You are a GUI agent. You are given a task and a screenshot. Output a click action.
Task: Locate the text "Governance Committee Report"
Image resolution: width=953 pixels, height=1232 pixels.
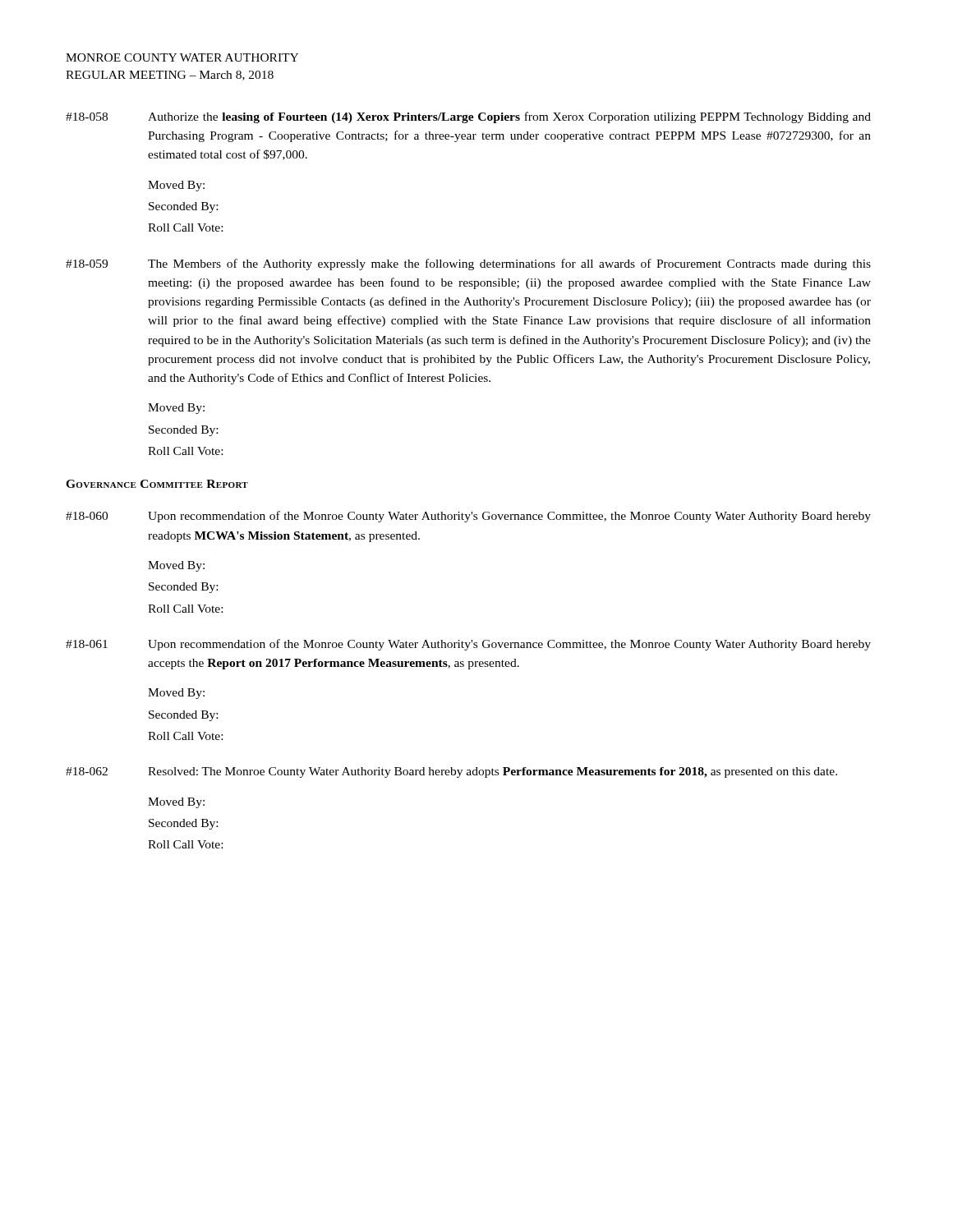(x=157, y=484)
